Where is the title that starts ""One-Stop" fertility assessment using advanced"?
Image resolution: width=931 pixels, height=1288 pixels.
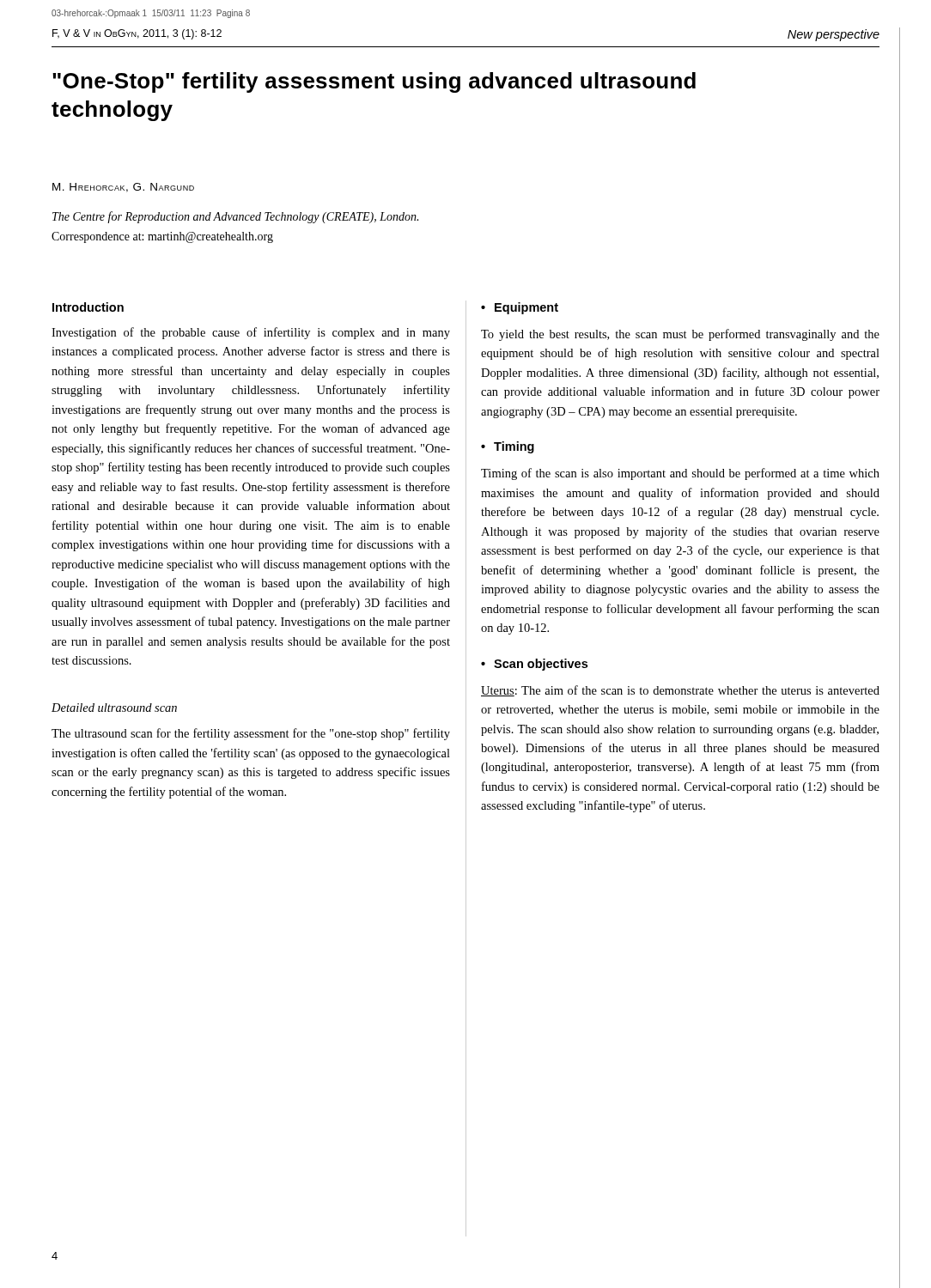point(466,95)
